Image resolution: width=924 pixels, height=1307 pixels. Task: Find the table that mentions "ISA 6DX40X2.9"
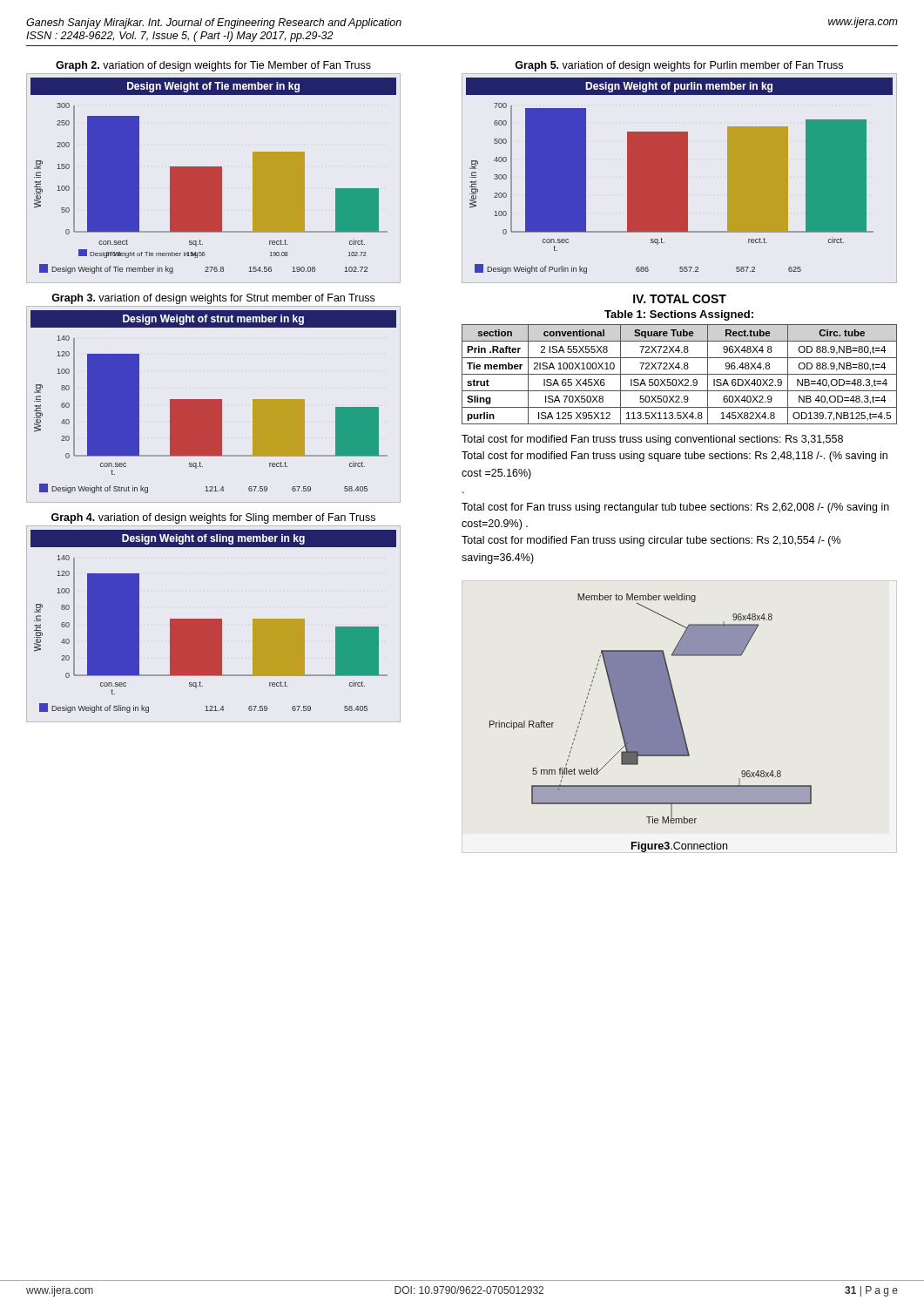pyautogui.click(x=679, y=374)
